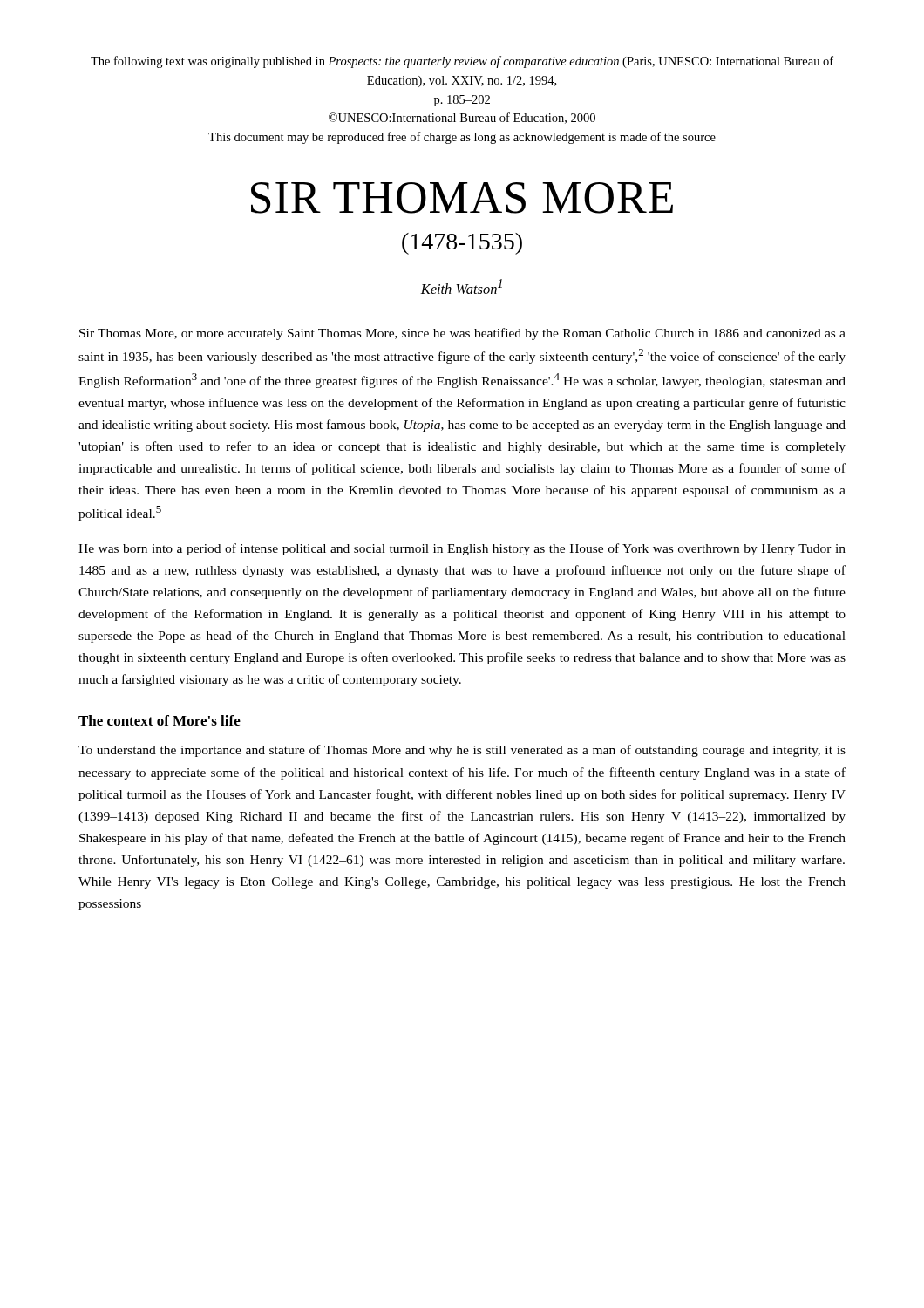Point to the block starting "To understand the importance and"
The height and width of the screenshot is (1308, 924).
(462, 827)
